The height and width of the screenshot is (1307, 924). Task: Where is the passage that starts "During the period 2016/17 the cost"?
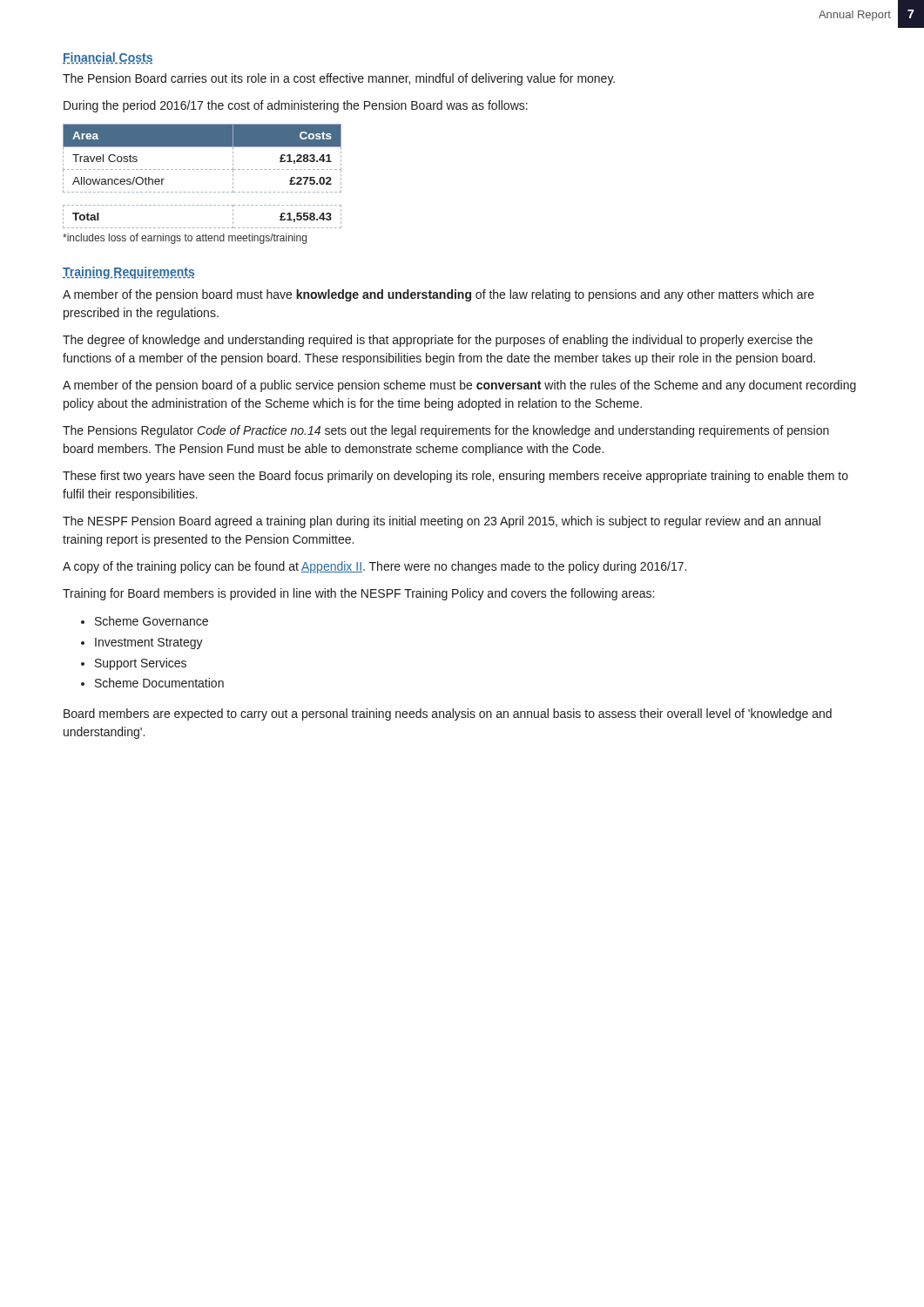(296, 105)
